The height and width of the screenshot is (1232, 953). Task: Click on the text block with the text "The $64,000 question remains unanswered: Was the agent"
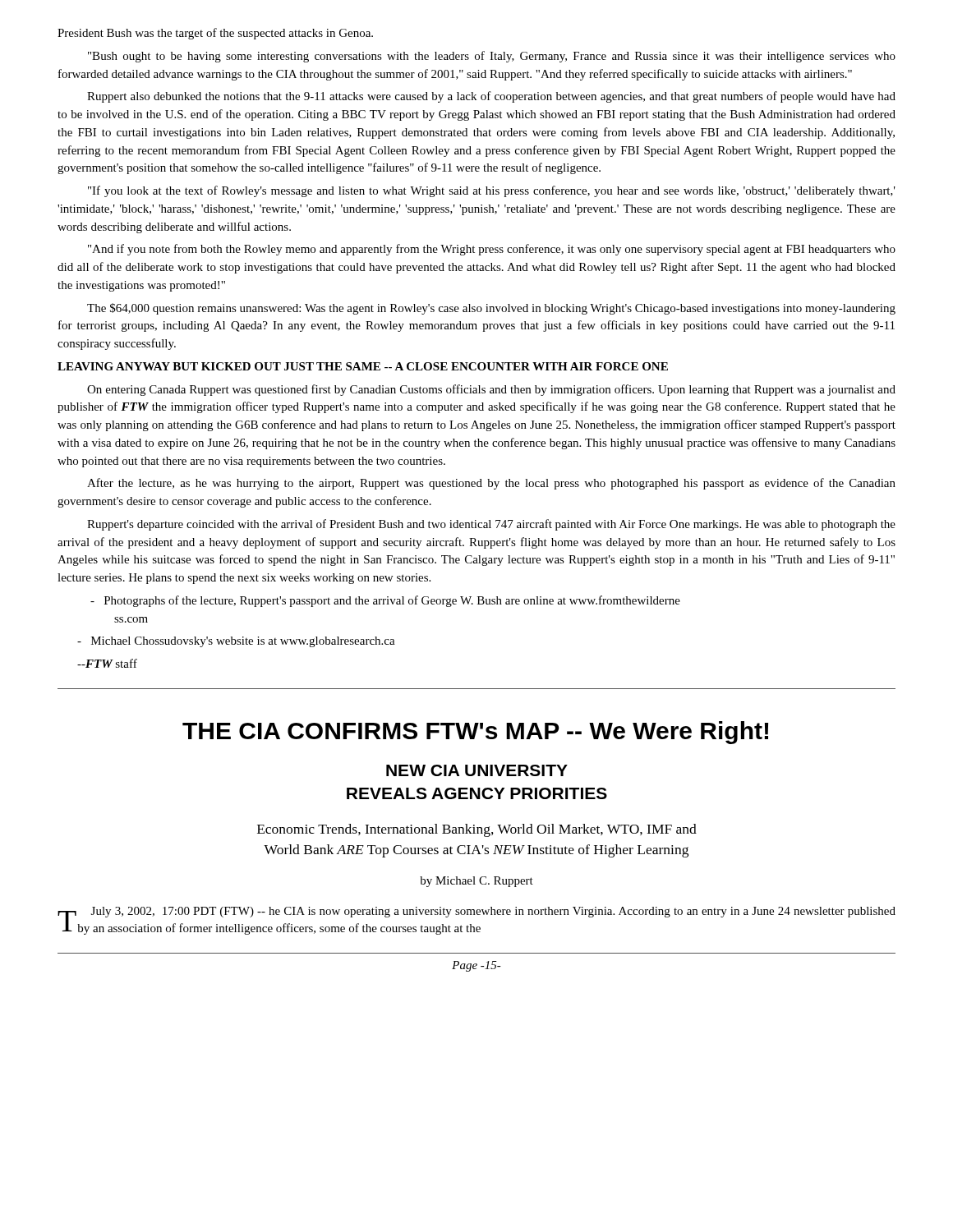(476, 326)
